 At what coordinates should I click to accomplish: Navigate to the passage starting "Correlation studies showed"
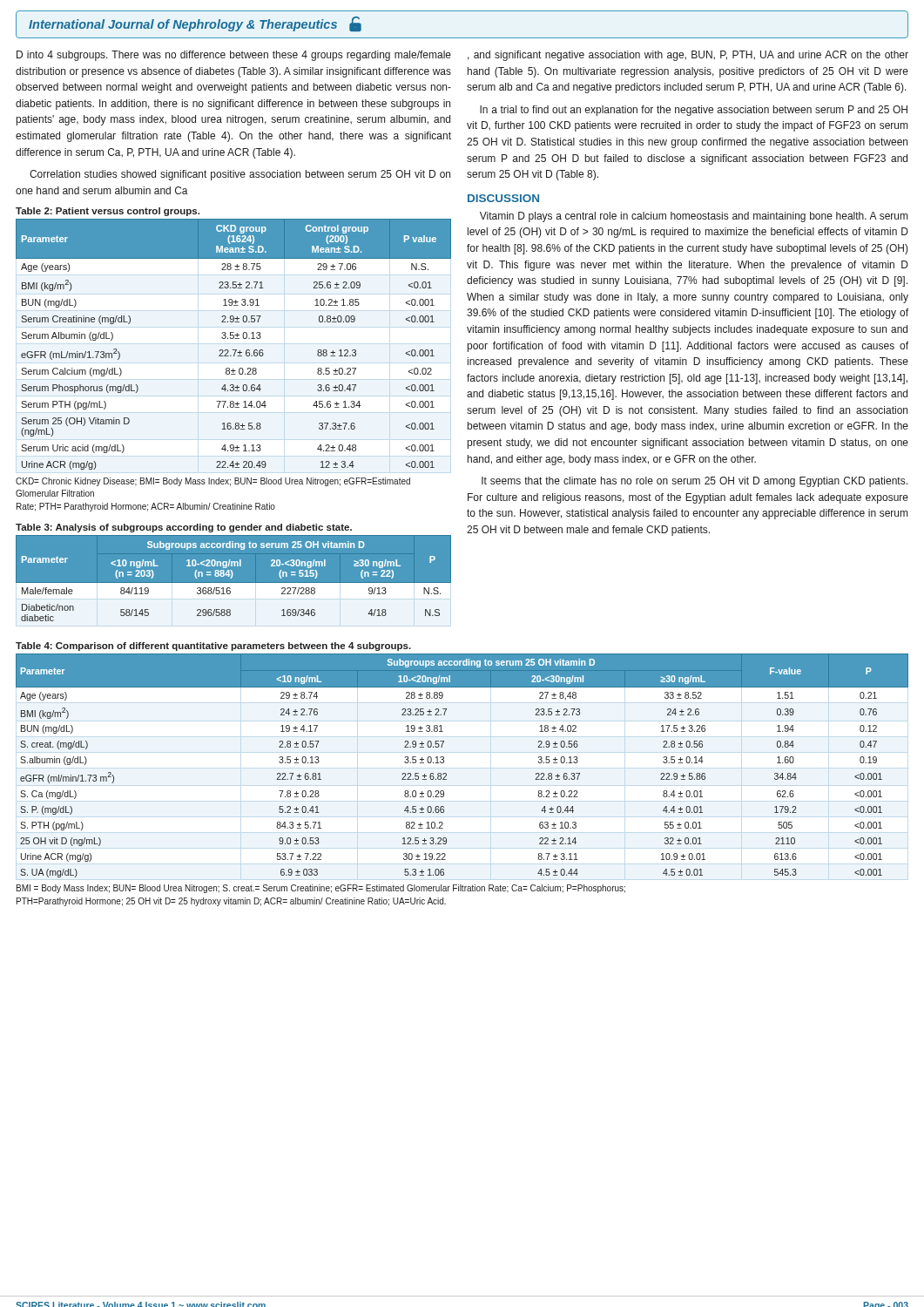pyautogui.click(x=233, y=183)
